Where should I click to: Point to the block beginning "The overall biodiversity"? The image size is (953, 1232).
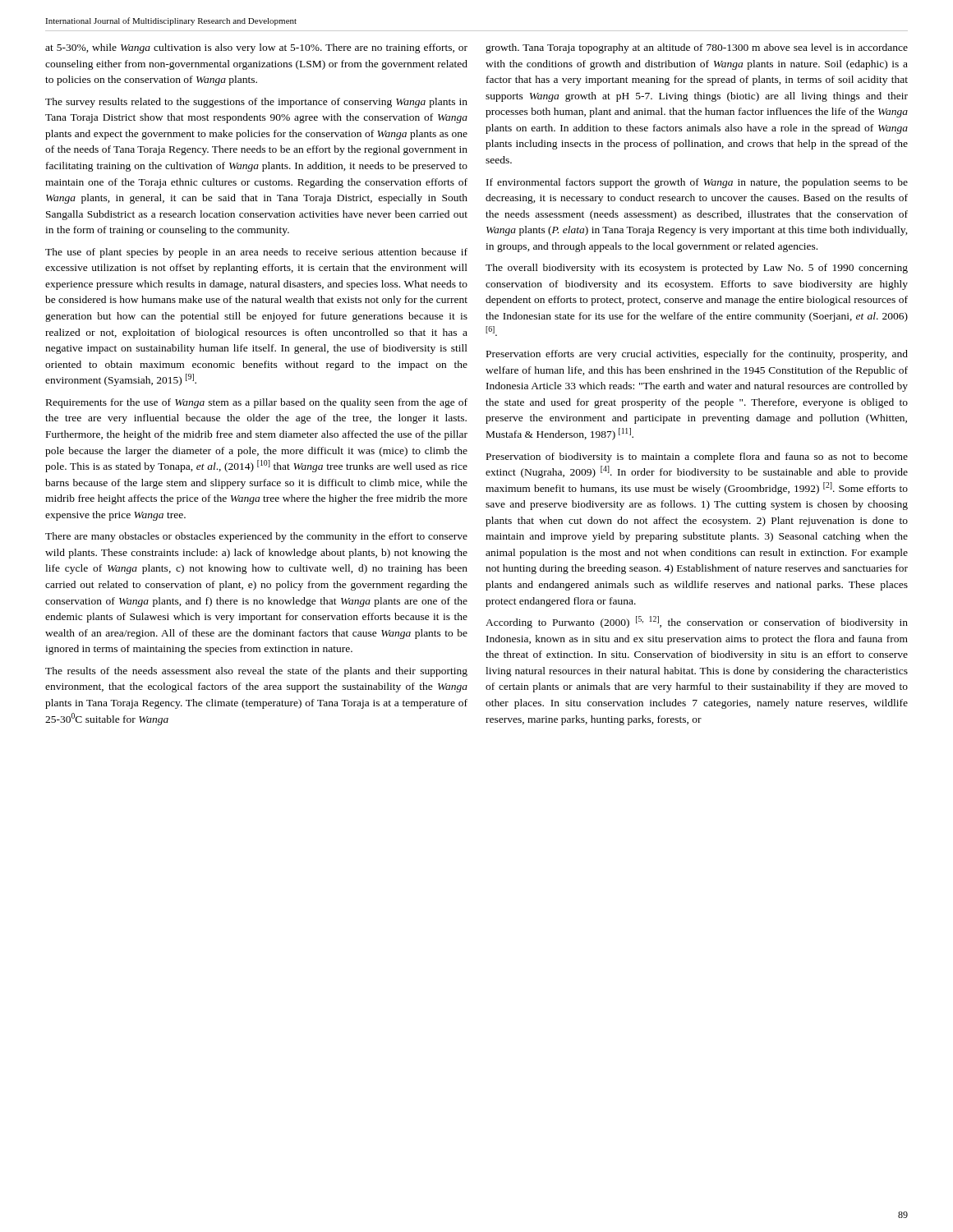[697, 300]
